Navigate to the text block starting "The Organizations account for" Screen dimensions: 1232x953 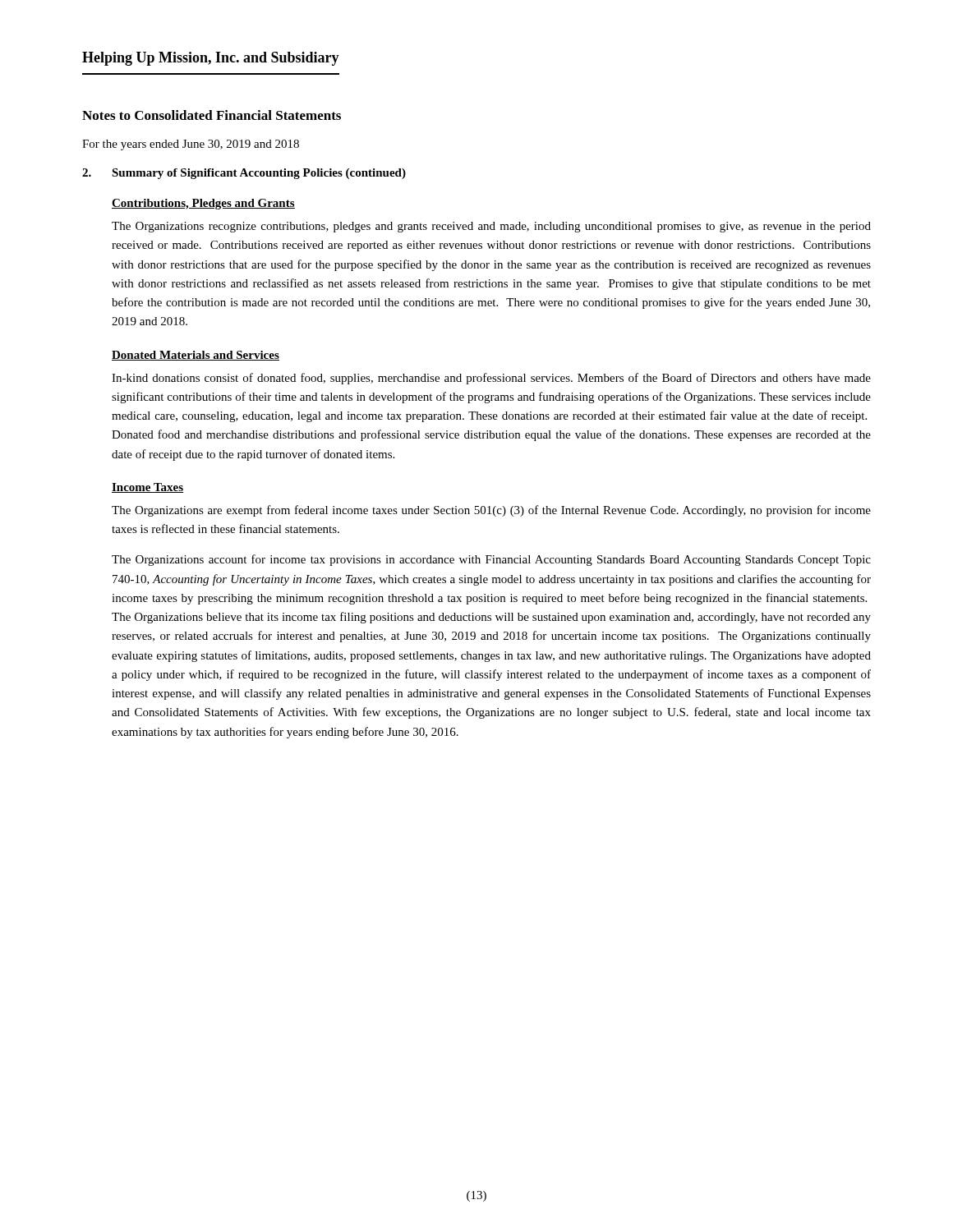[x=491, y=645]
